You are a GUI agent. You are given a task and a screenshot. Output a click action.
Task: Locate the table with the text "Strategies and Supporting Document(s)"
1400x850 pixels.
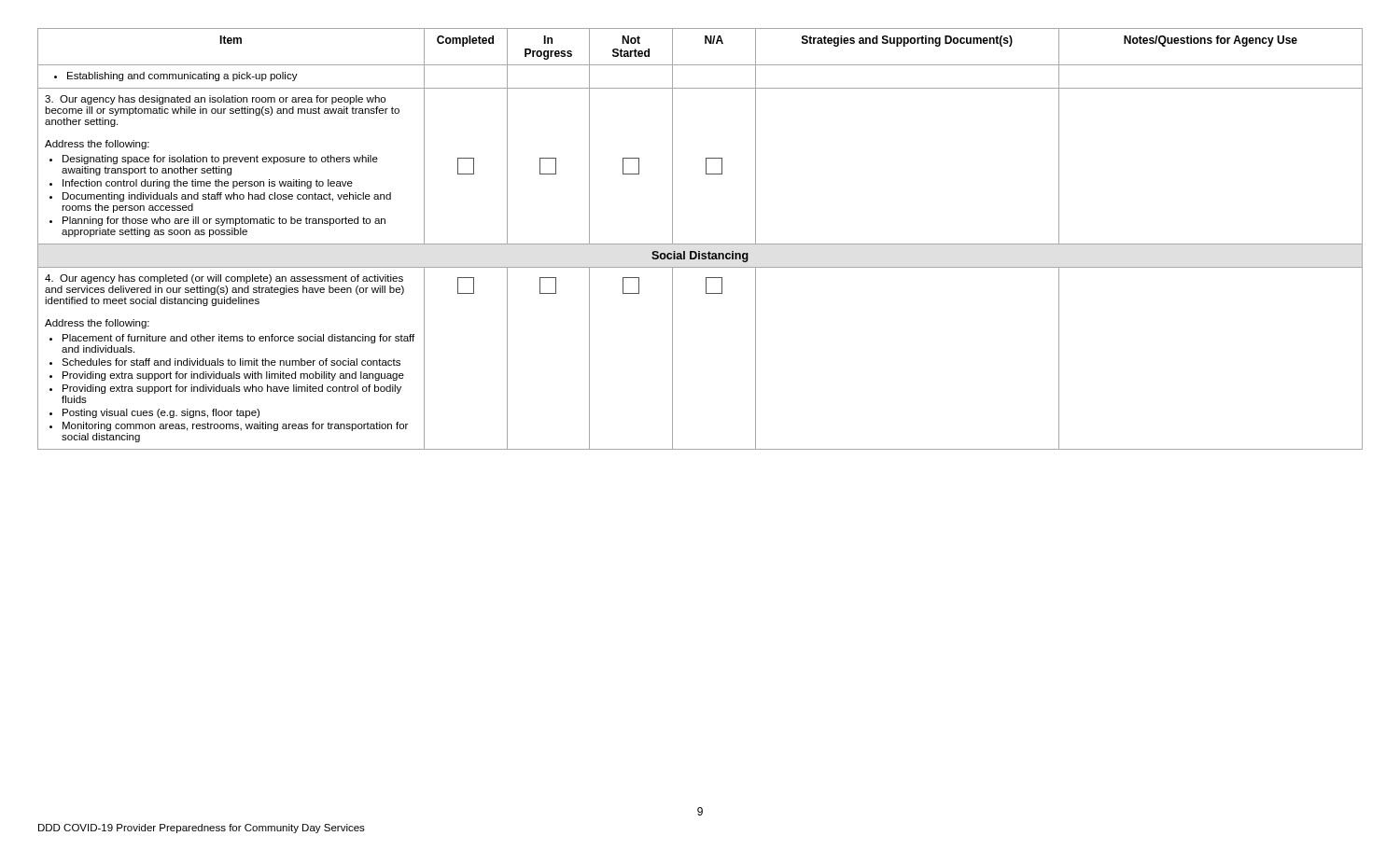(700, 239)
